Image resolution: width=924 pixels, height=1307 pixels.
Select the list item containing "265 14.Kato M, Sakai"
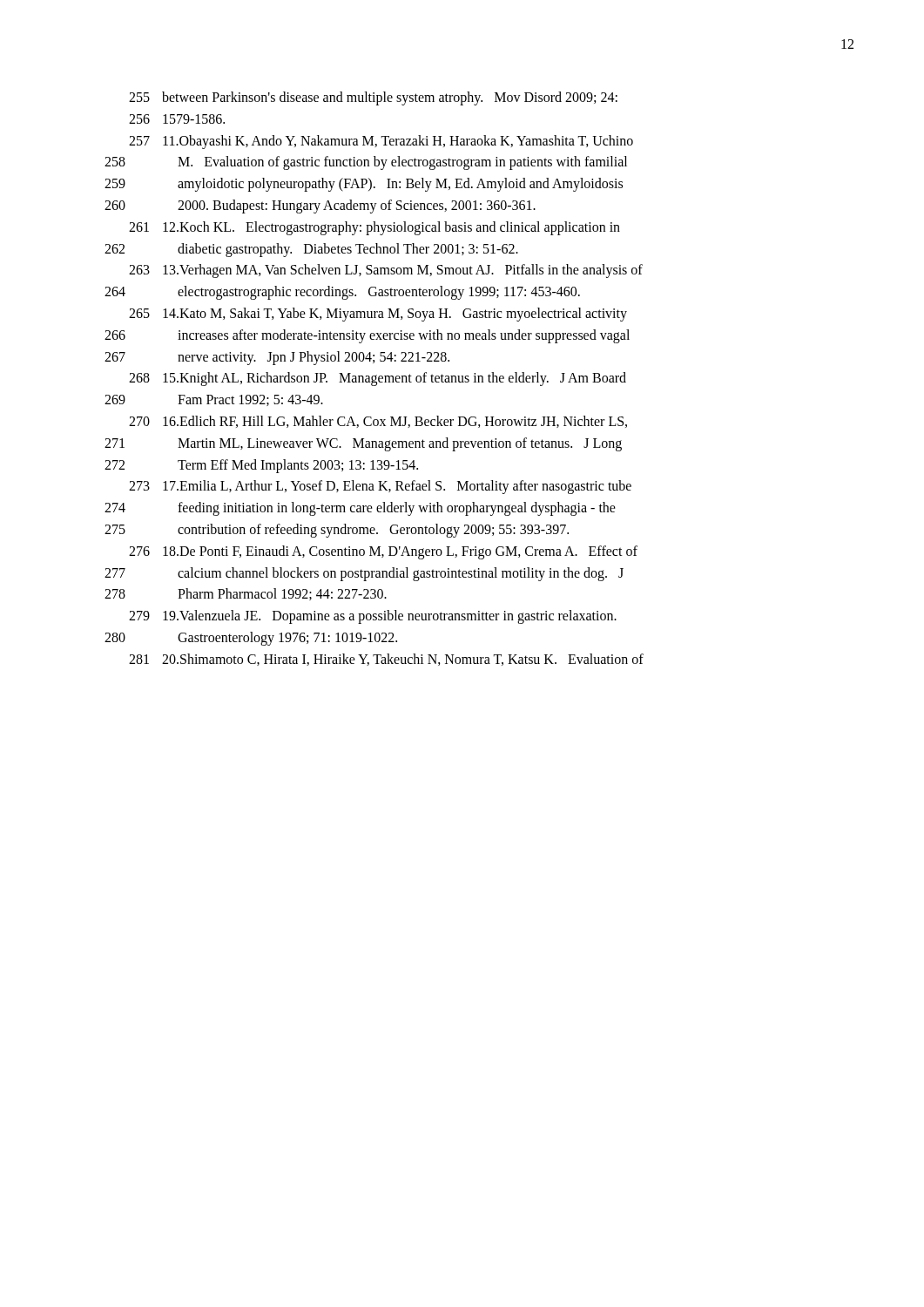(479, 314)
